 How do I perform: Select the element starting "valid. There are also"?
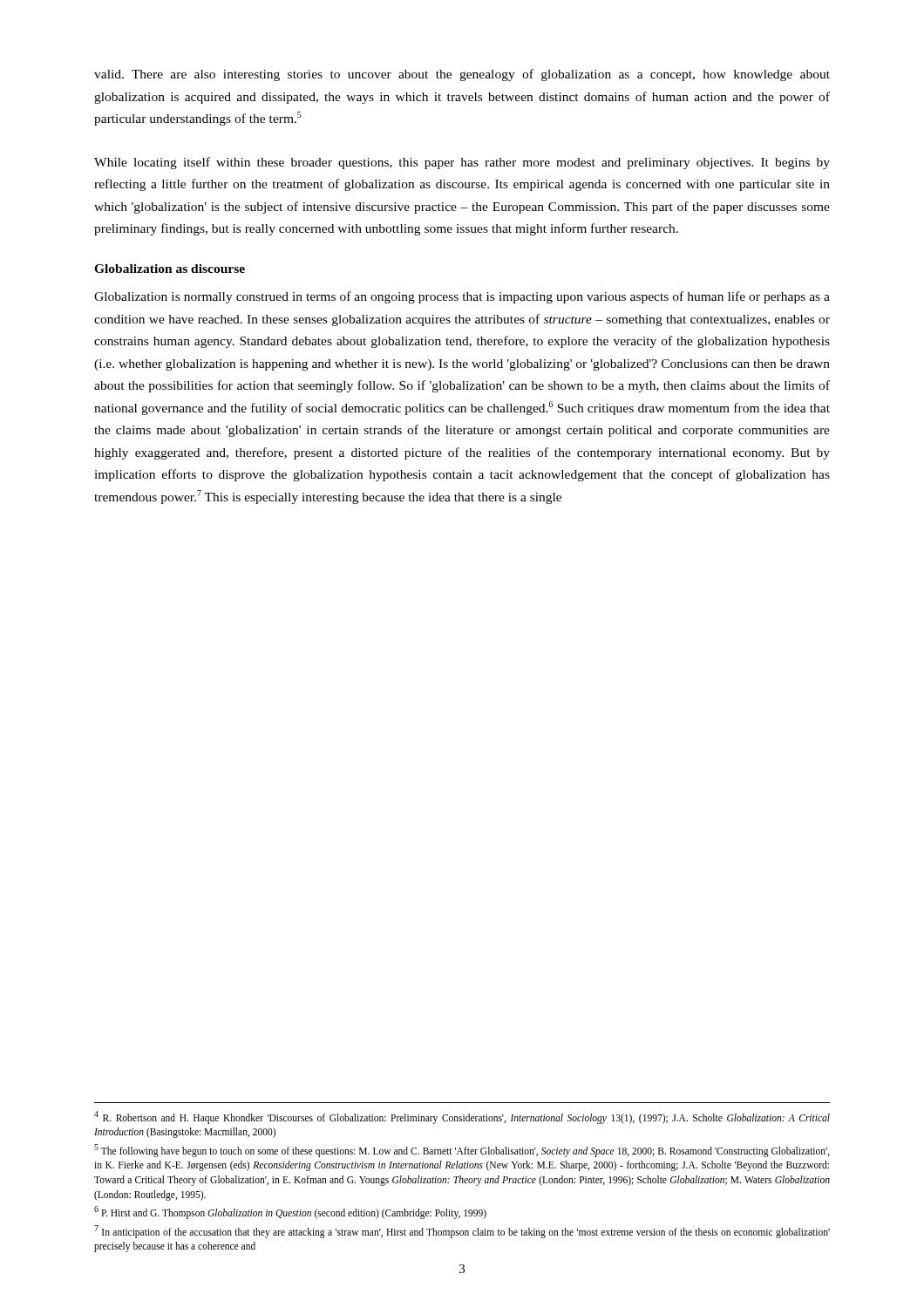click(462, 96)
